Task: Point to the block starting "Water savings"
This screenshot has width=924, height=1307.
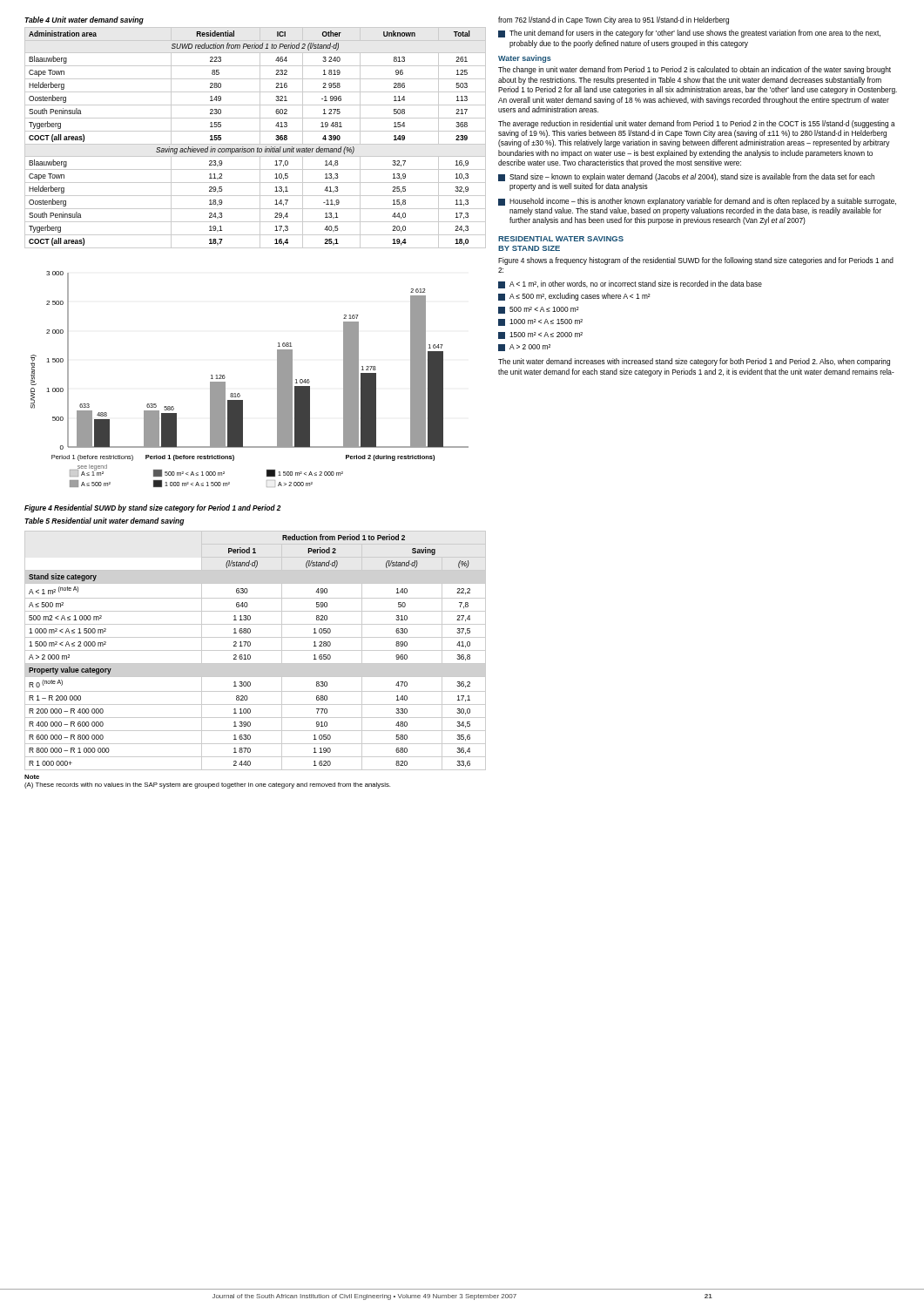Action: point(525,59)
